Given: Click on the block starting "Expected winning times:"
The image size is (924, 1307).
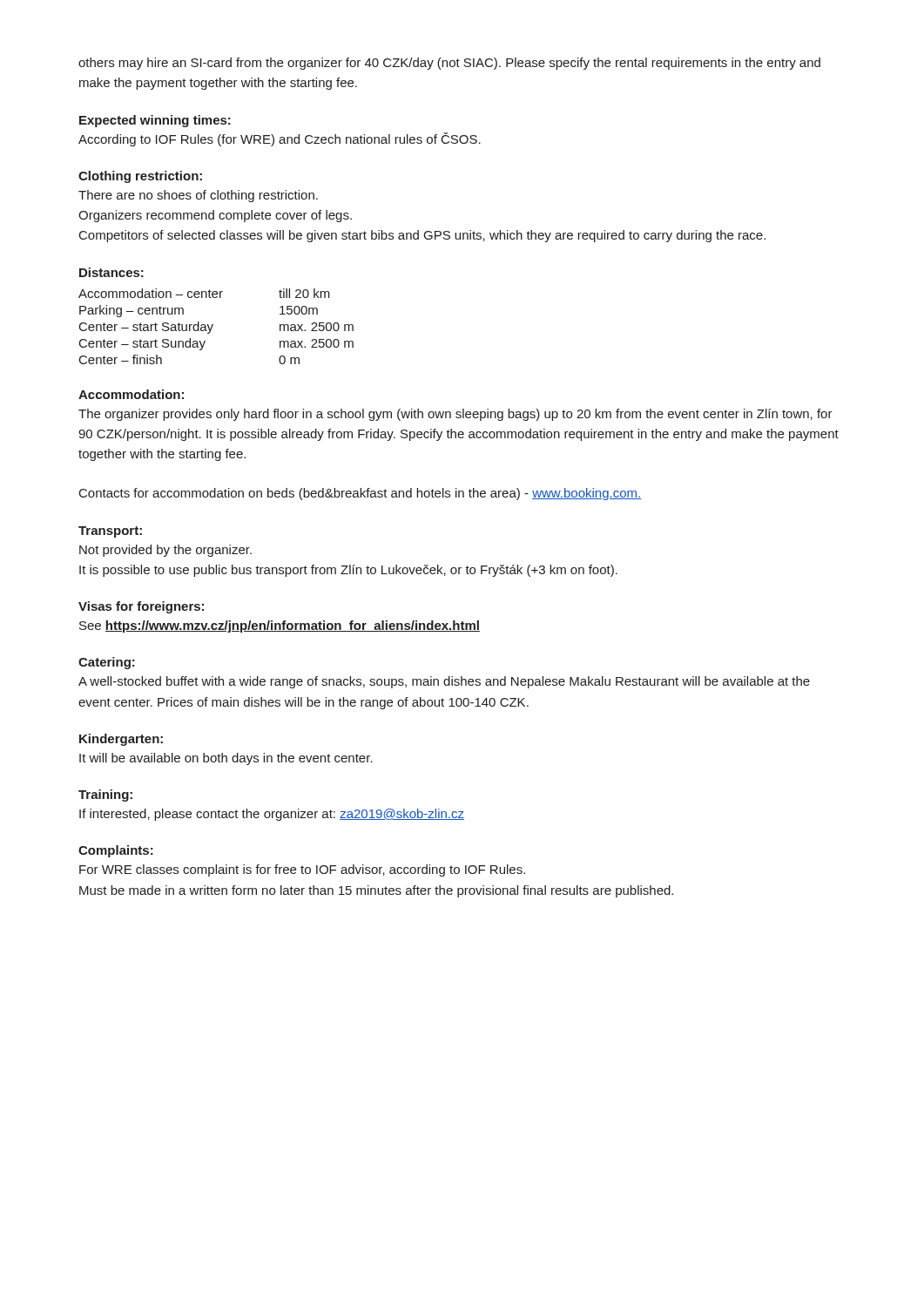Looking at the screenshot, I should (x=155, y=119).
